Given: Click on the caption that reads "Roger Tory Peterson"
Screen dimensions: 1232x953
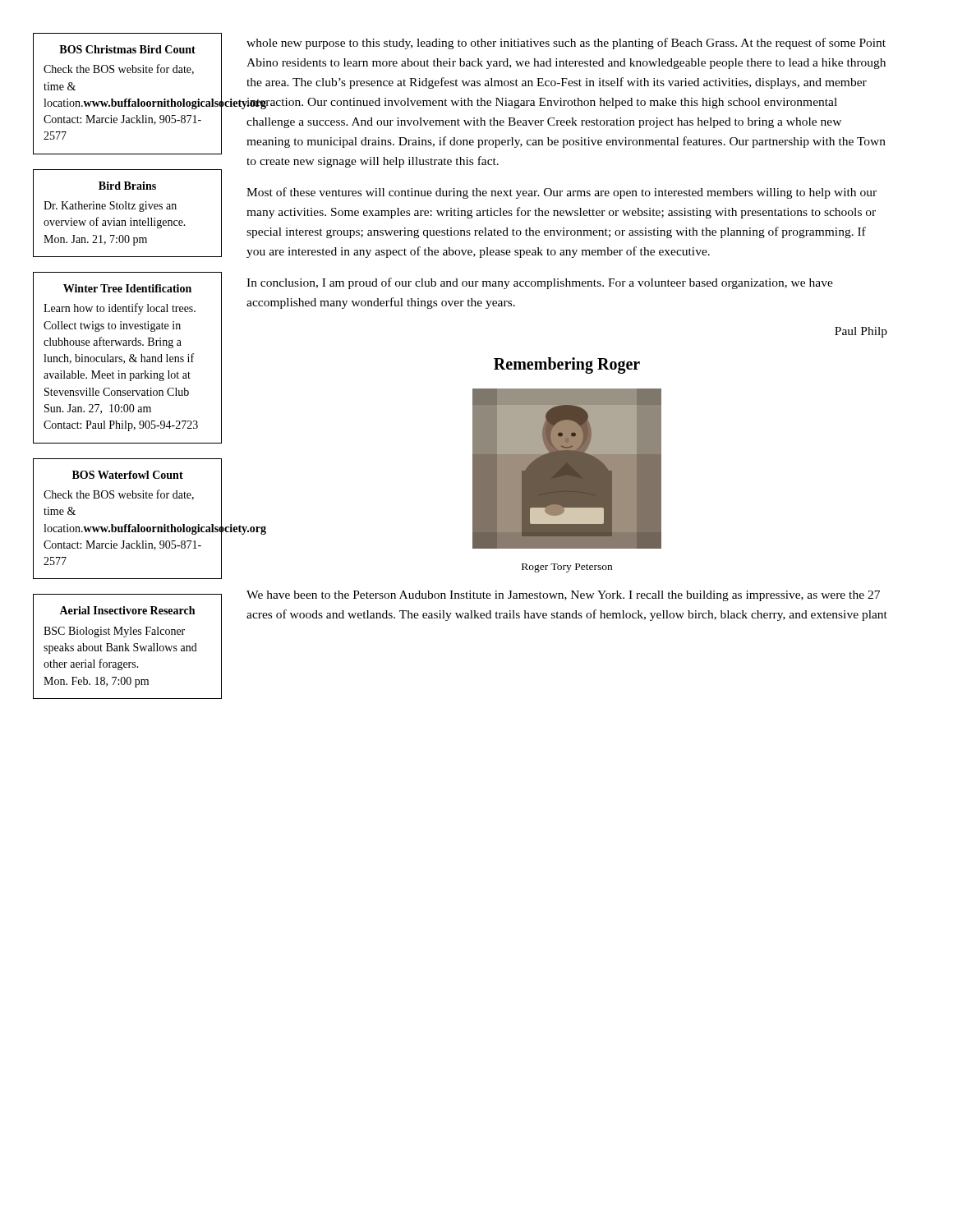Looking at the screenshot, I should pyautogui.click(x=567, y=566).
